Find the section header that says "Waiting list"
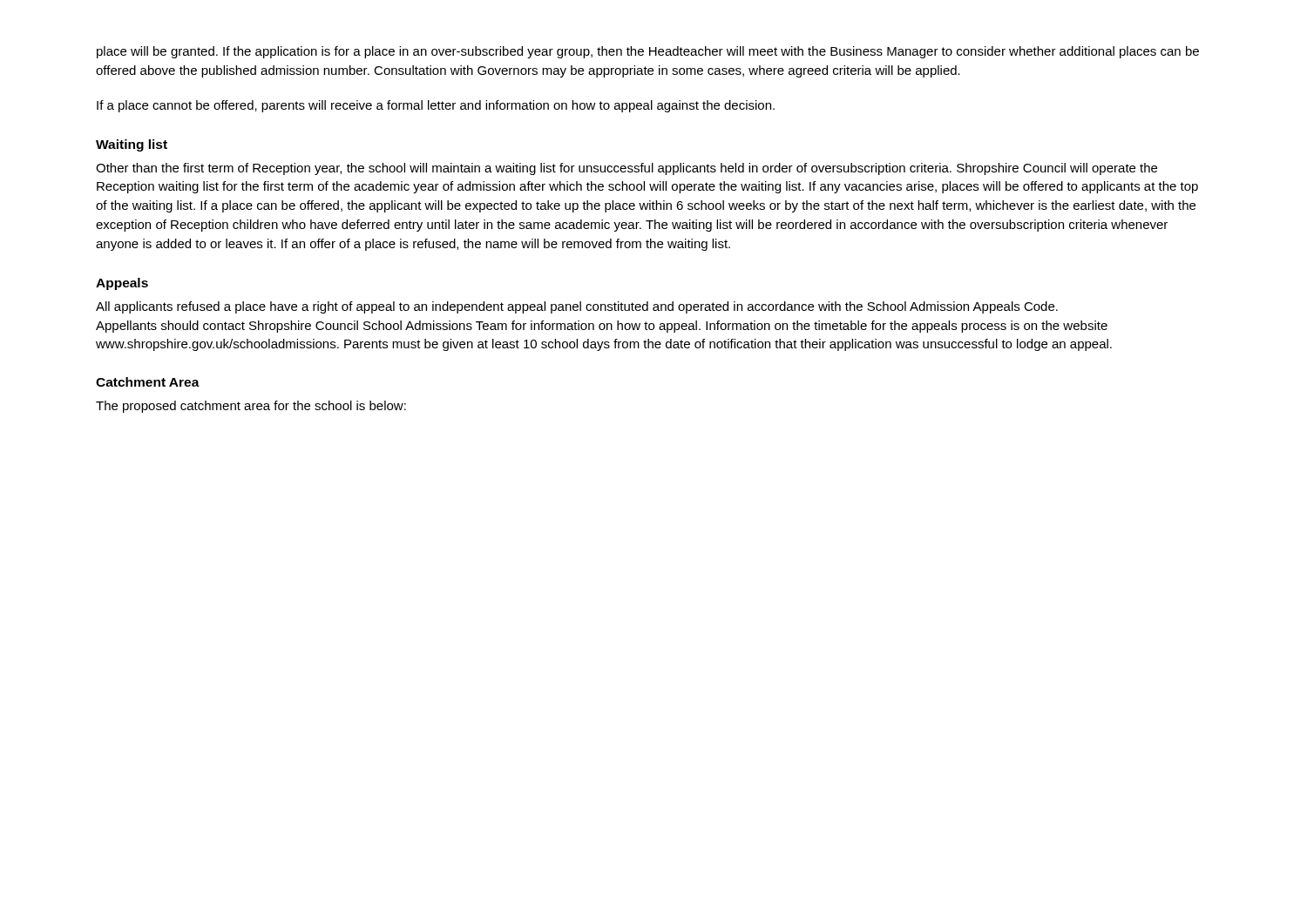This screenshot has width=1307, height=924. 132,144
